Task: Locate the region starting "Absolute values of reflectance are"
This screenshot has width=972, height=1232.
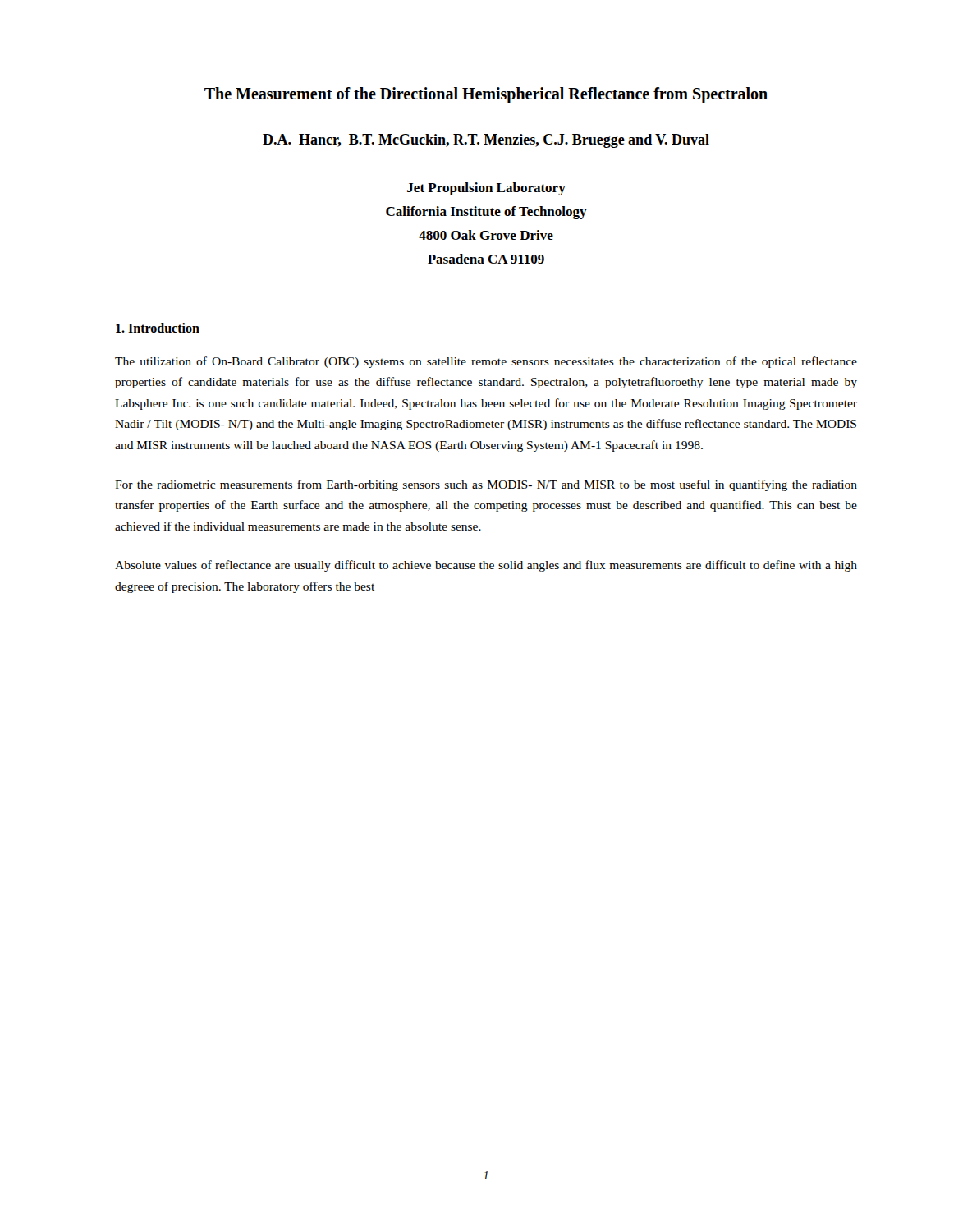Action: [x=486, y=575]
